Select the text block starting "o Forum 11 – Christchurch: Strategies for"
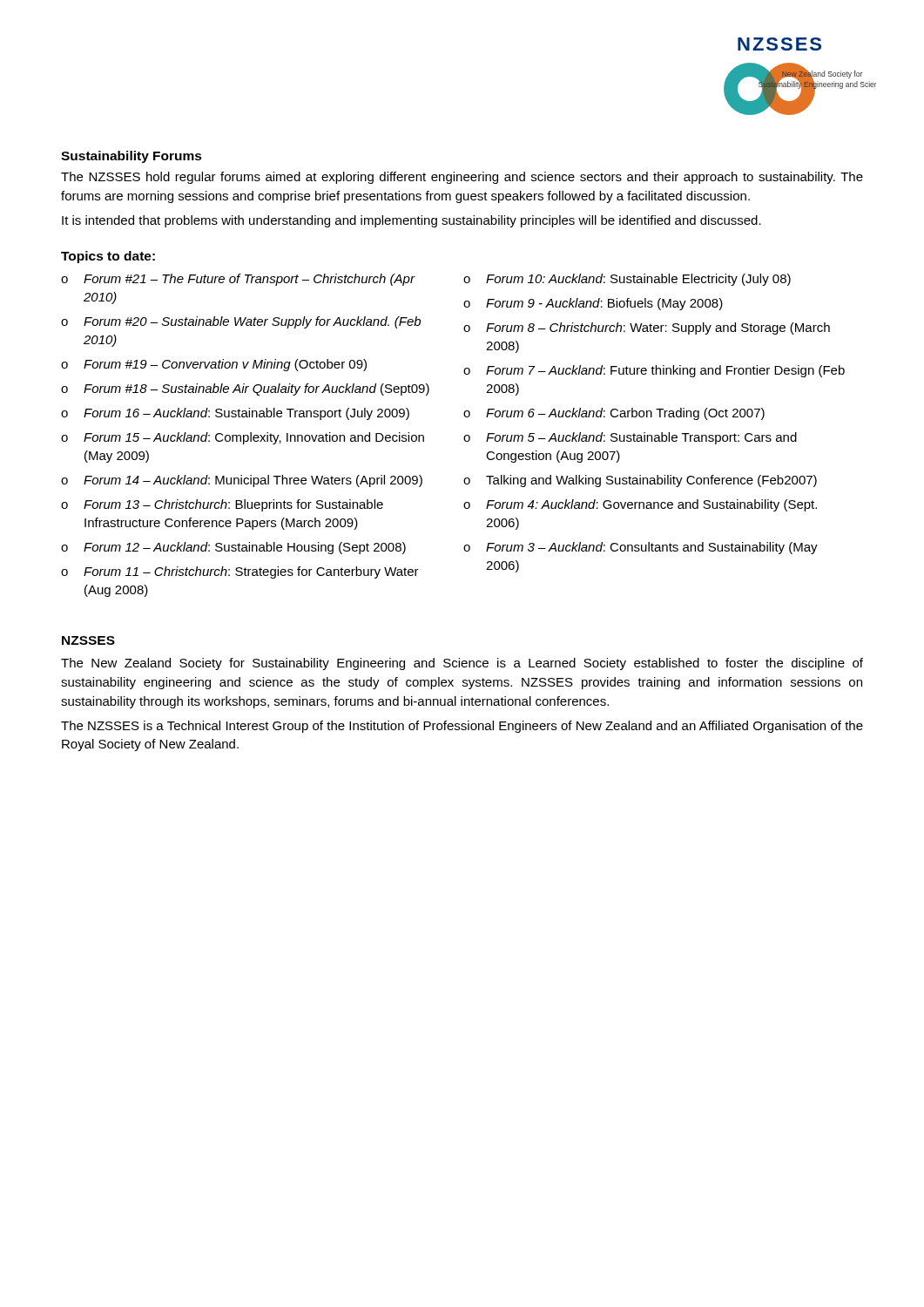 click(253, 581)
